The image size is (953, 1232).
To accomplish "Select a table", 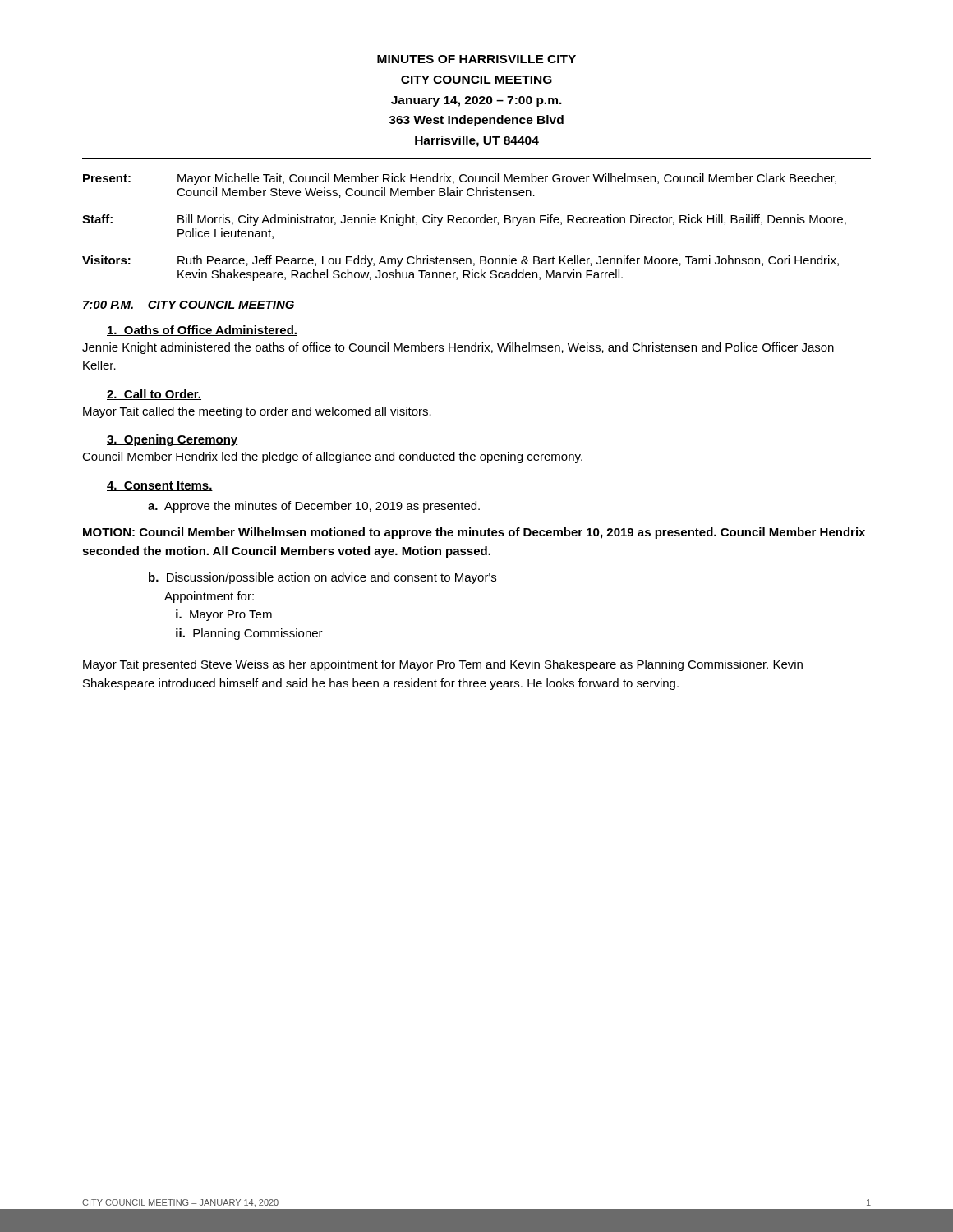I will tap(476, 228).
